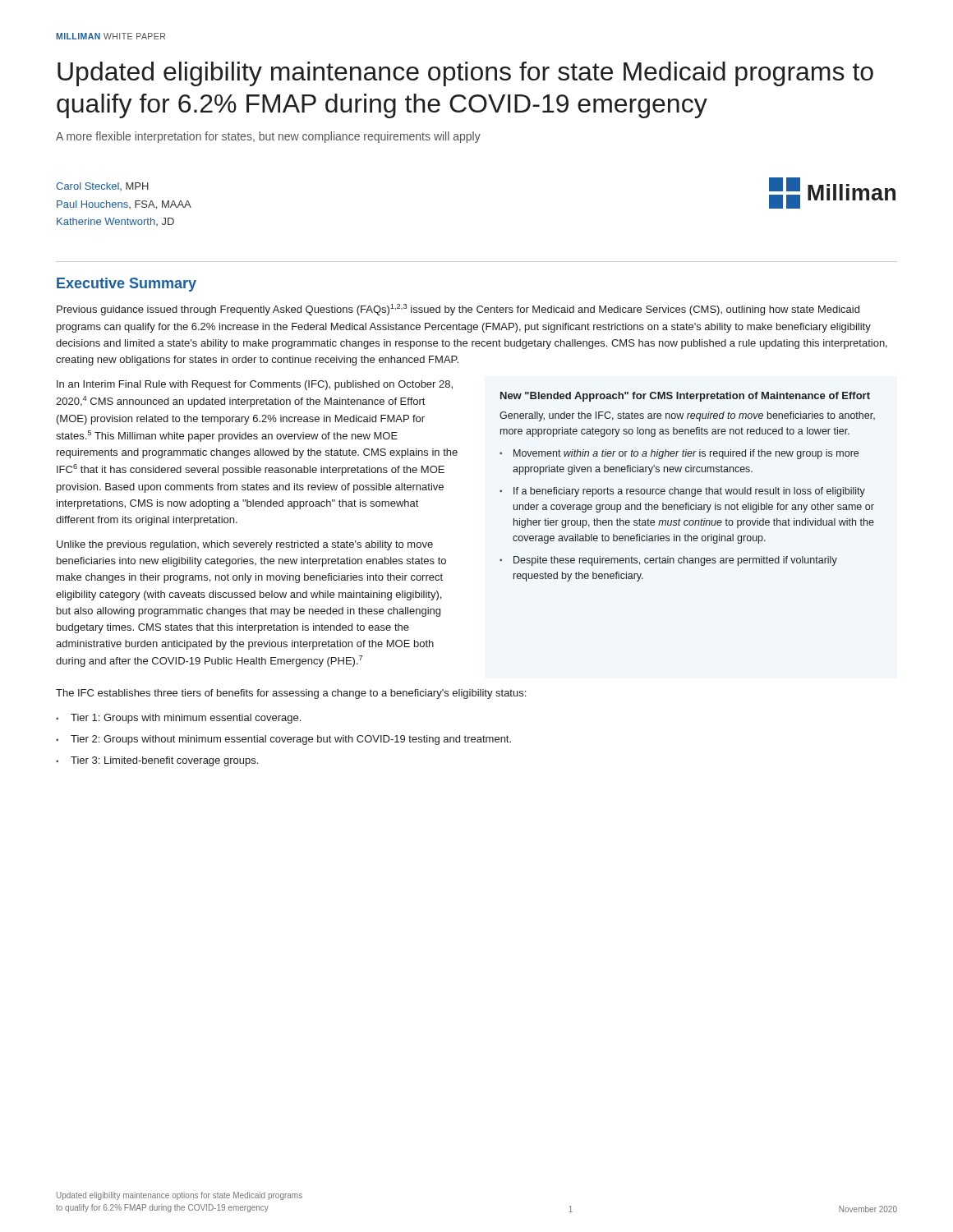Point to the region starting "Tier 3: Limited-benefit coverage groups."
953x1232 pixels.
pos(165,760)
